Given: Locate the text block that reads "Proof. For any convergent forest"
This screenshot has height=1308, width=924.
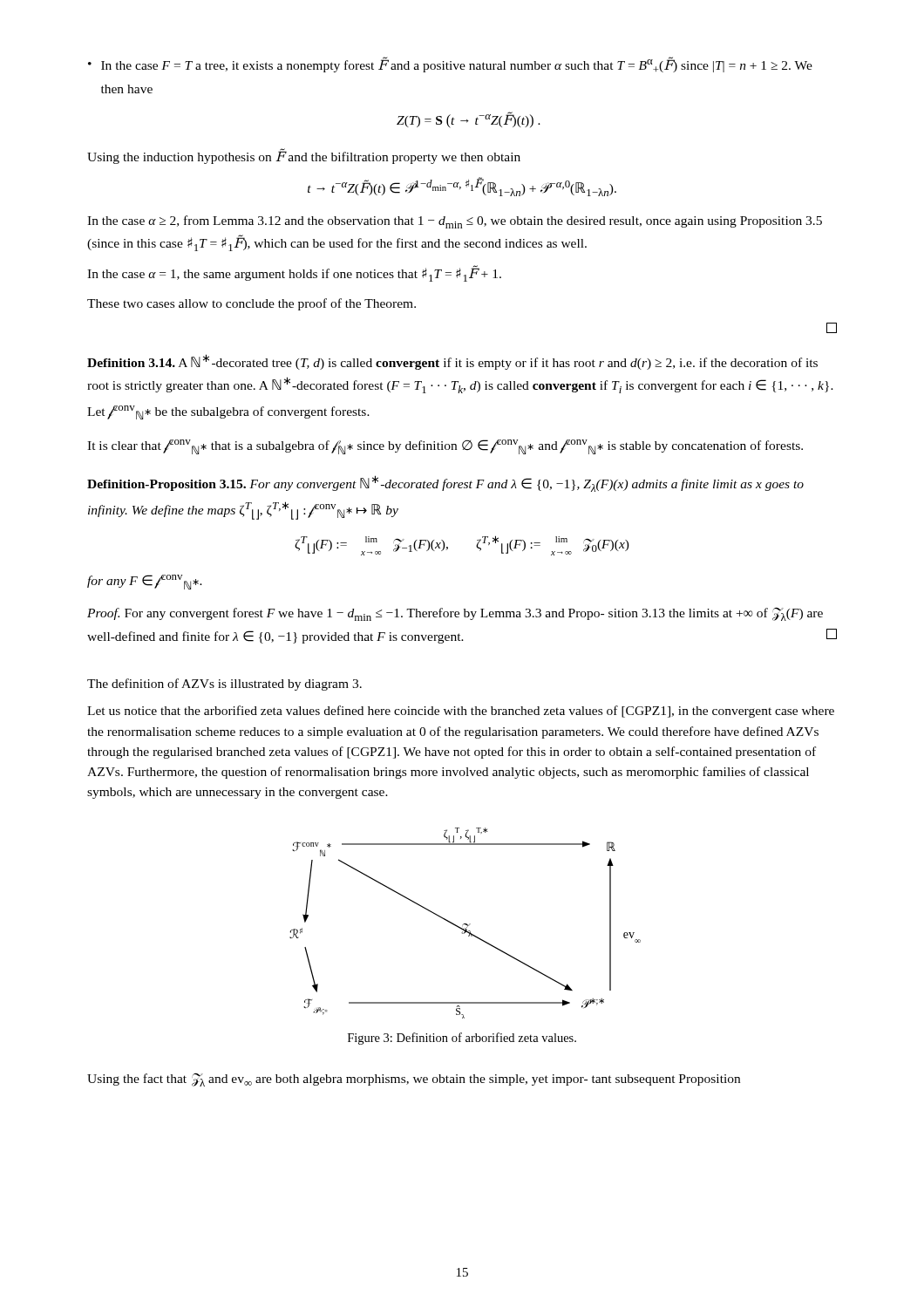Looking at the screenshot, I should (x=462, y=624).
